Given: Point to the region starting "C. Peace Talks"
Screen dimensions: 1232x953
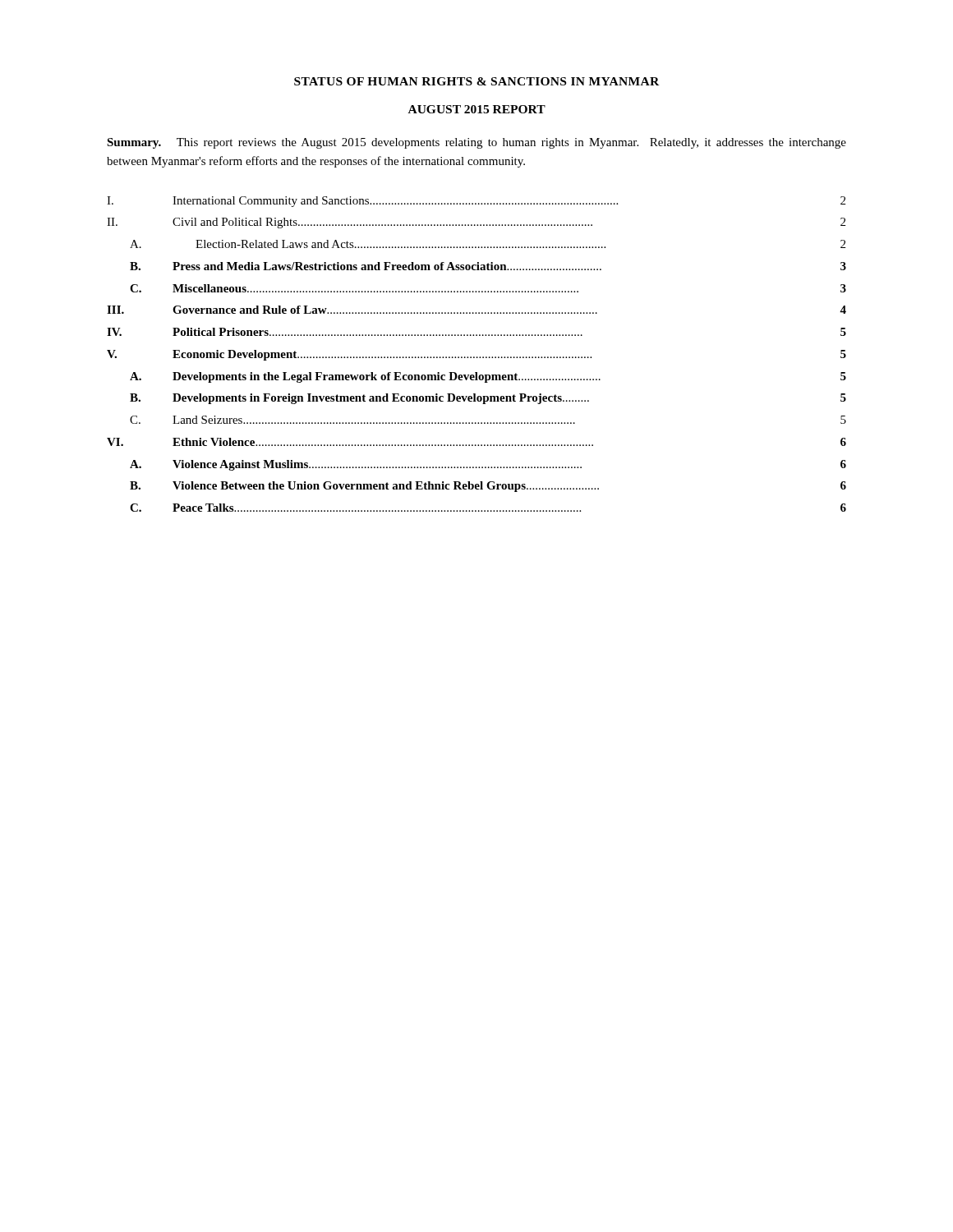Looking at the screenshot, I should 476,508.
